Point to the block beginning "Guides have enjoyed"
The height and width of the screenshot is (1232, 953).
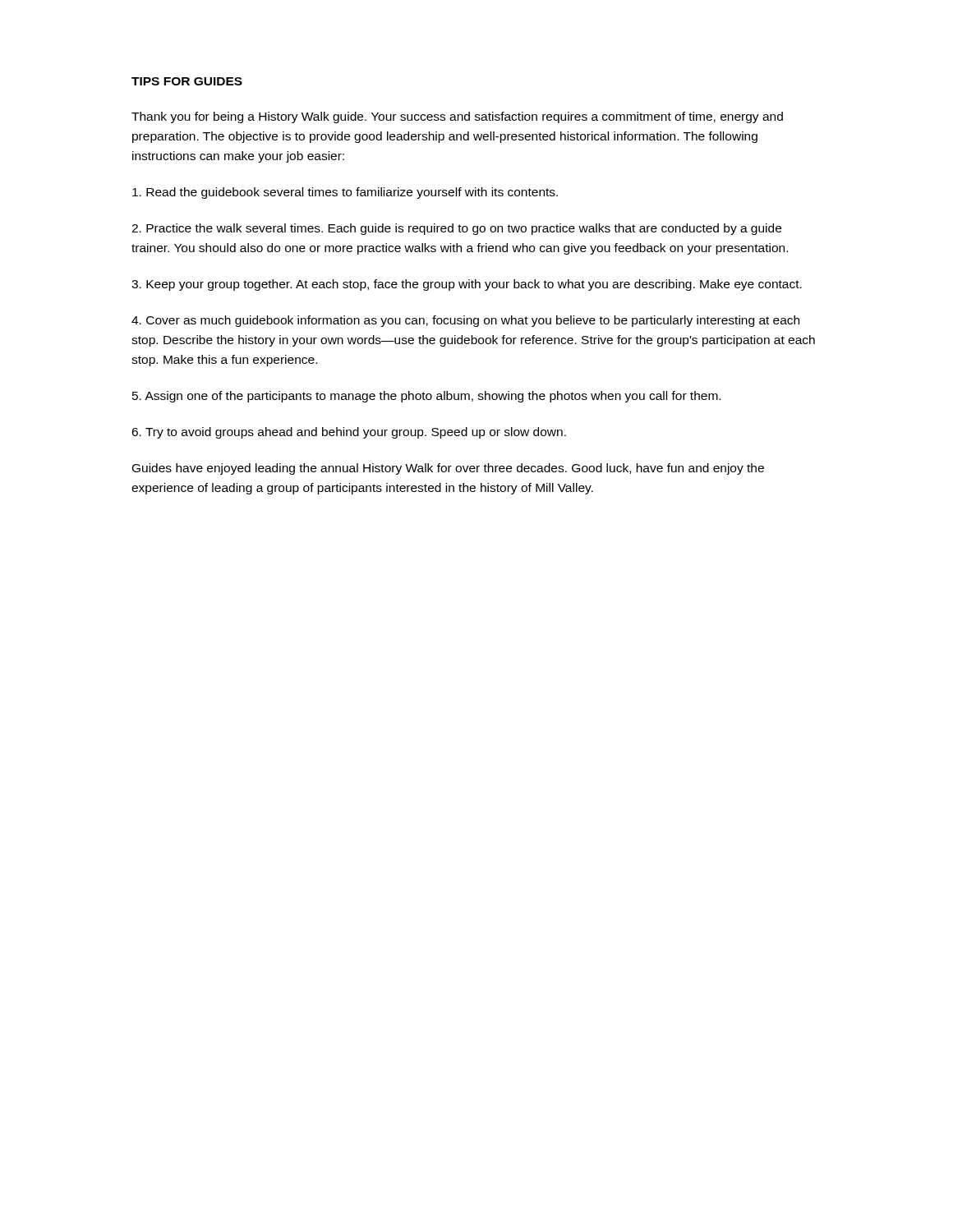coord(448,478)
